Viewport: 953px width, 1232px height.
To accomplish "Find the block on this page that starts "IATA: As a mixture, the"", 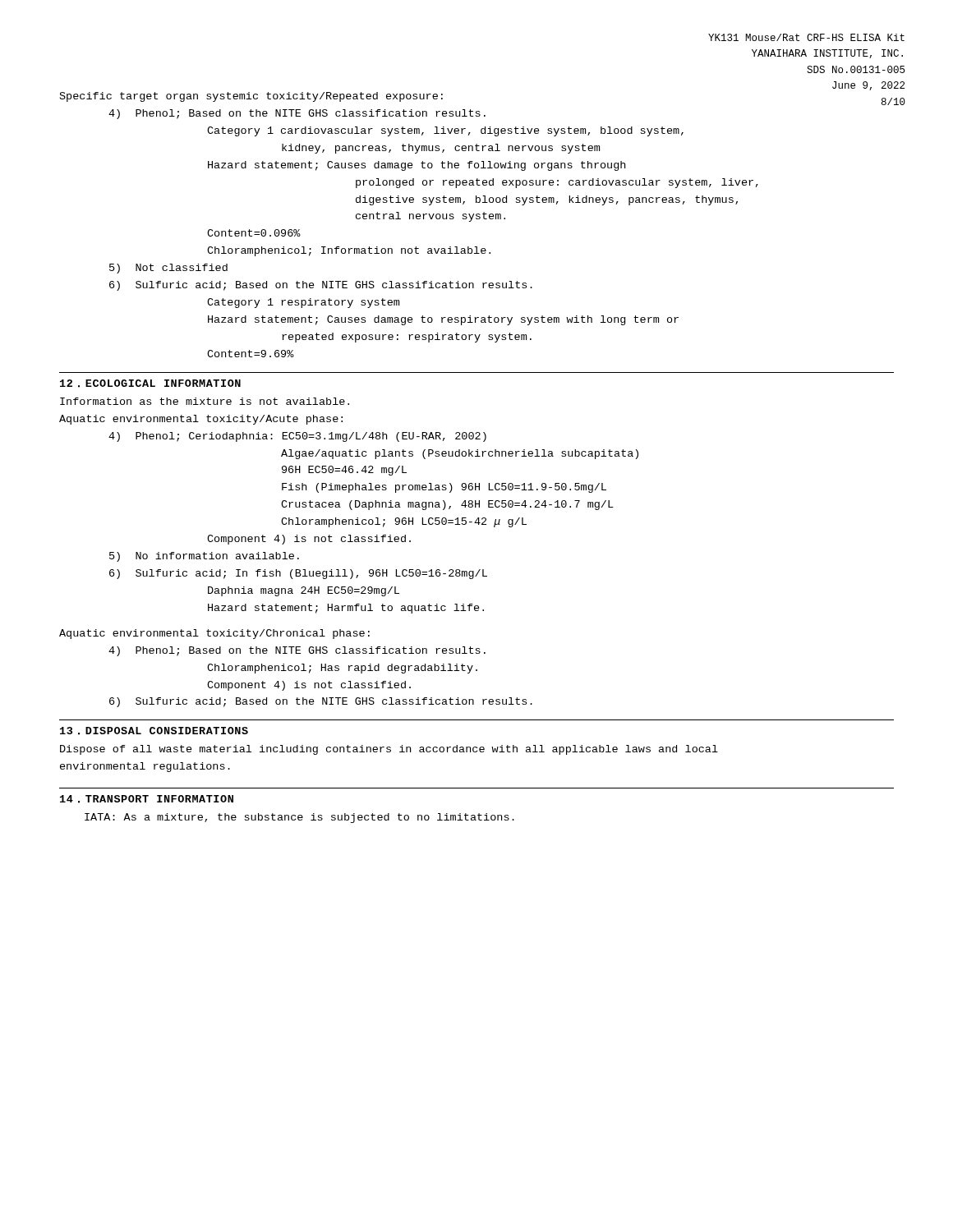I will pyautogui.click(x=489, y=819).
